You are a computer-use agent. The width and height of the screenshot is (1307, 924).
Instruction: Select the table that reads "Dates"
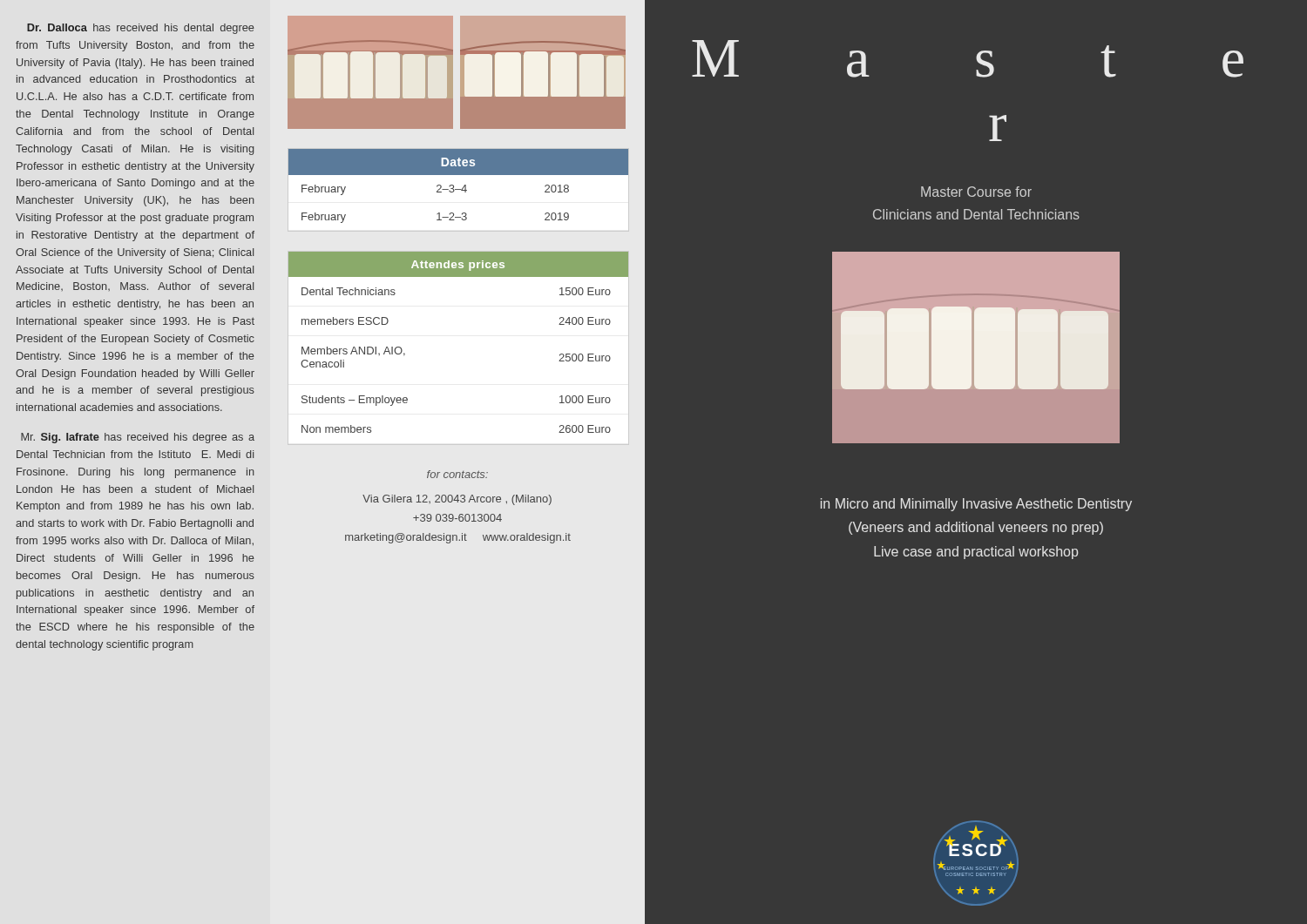pos(458,190)
